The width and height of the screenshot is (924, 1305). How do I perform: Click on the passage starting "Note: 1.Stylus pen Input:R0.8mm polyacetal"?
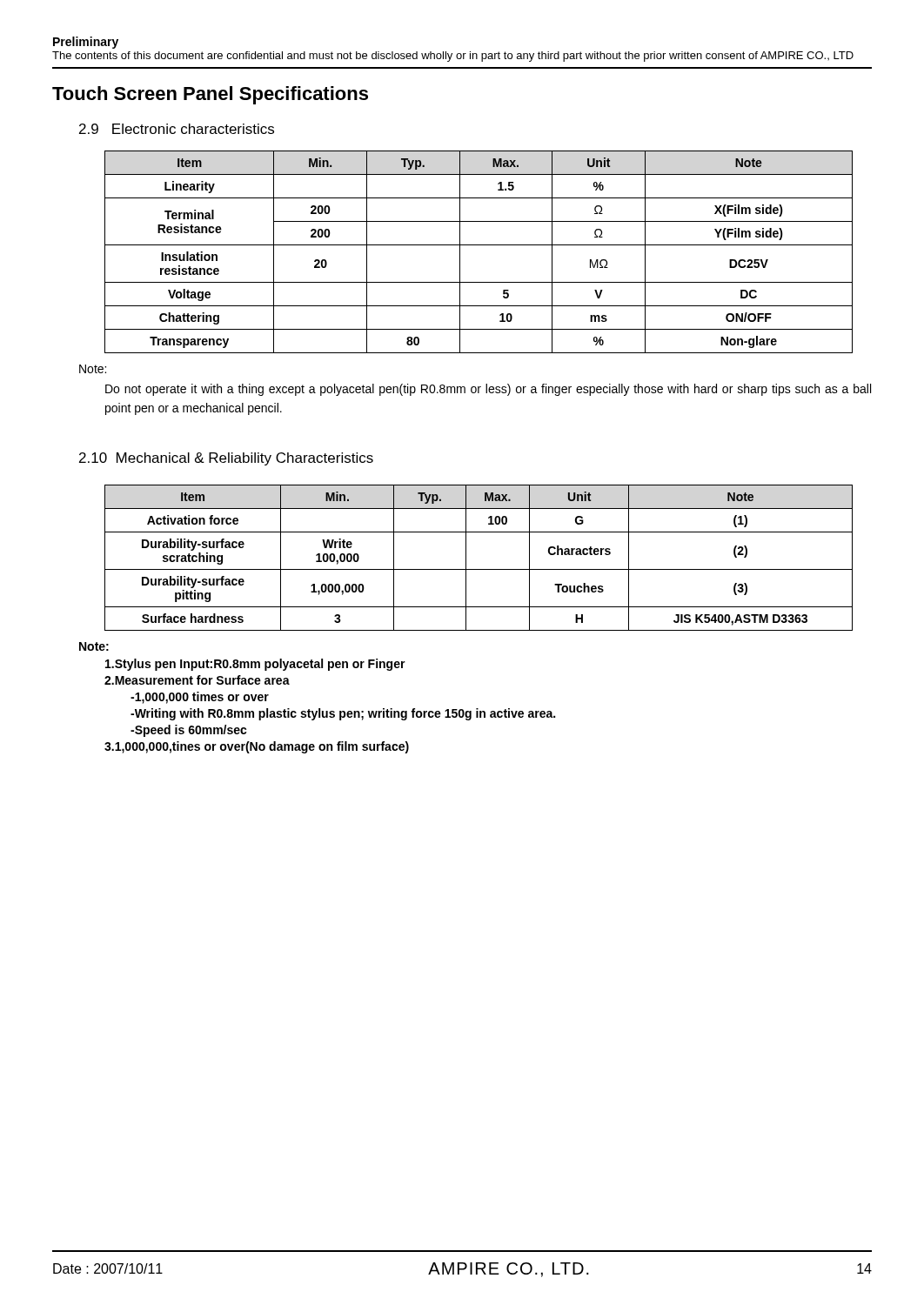coord(94,646)
